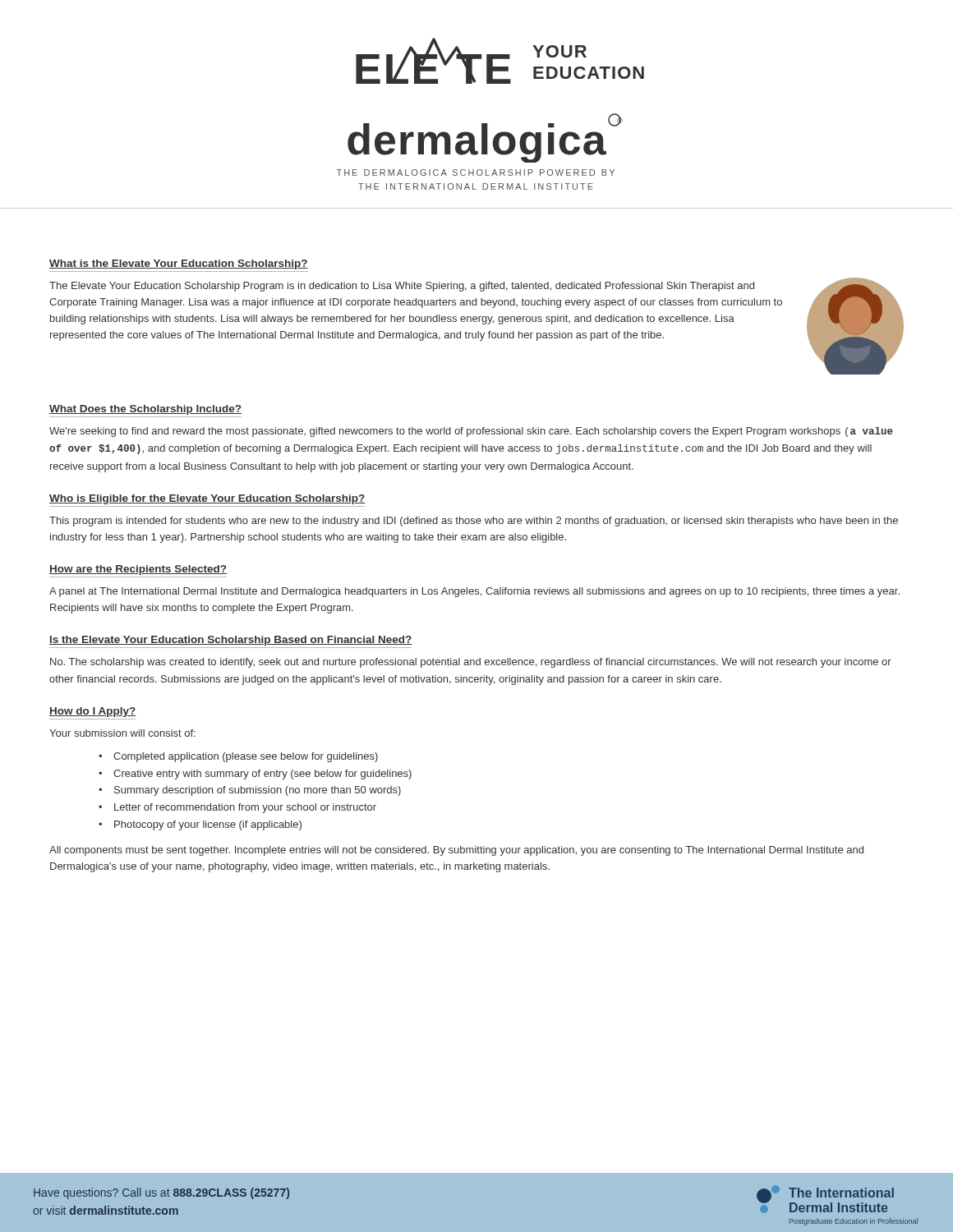This screenshot has height=1232, width=953.
Task: Locate the block of text that opens with "Letter of recommendation from your"
Action: point(245,807)
